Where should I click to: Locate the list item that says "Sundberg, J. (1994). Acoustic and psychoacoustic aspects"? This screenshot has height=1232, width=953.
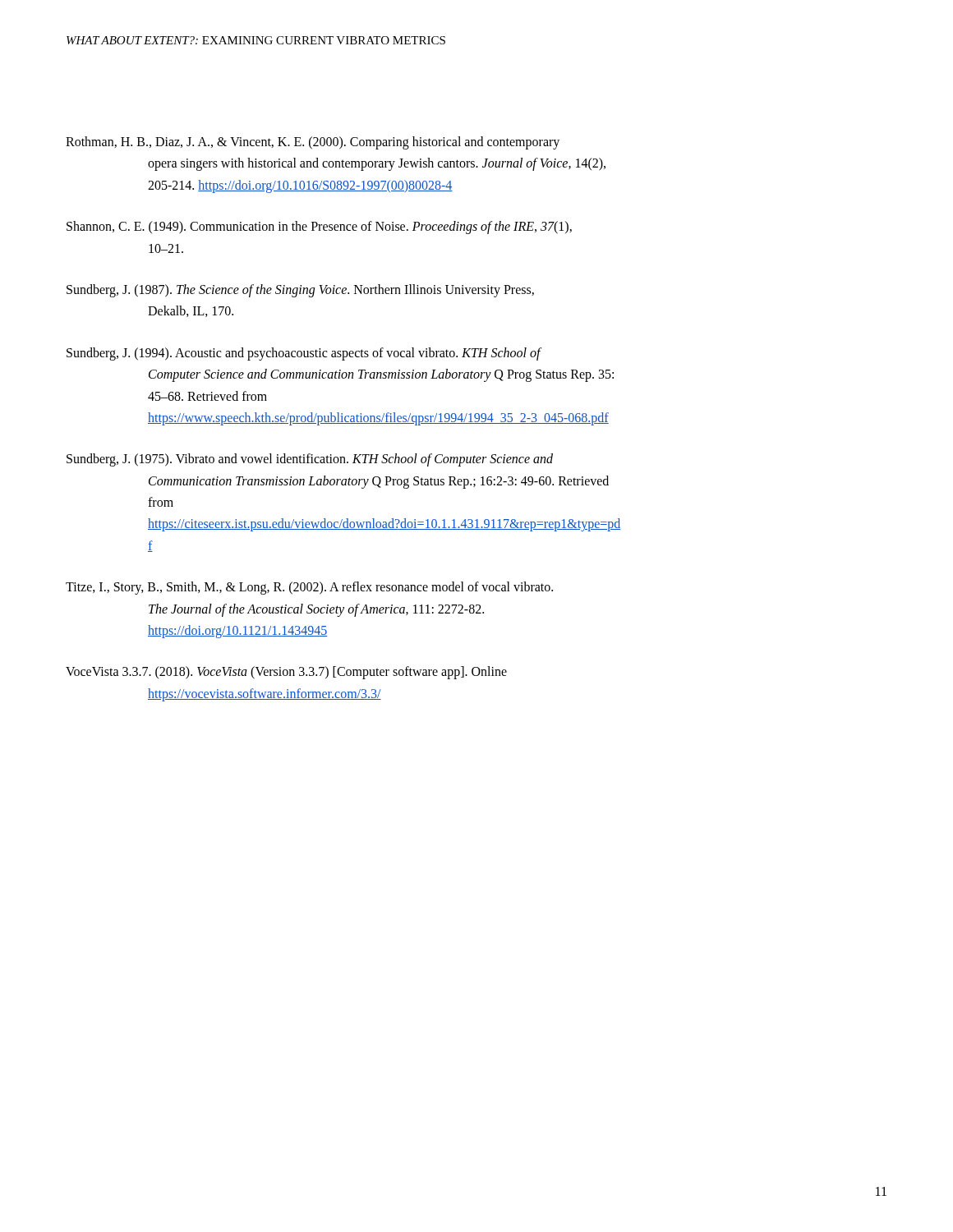476,387
